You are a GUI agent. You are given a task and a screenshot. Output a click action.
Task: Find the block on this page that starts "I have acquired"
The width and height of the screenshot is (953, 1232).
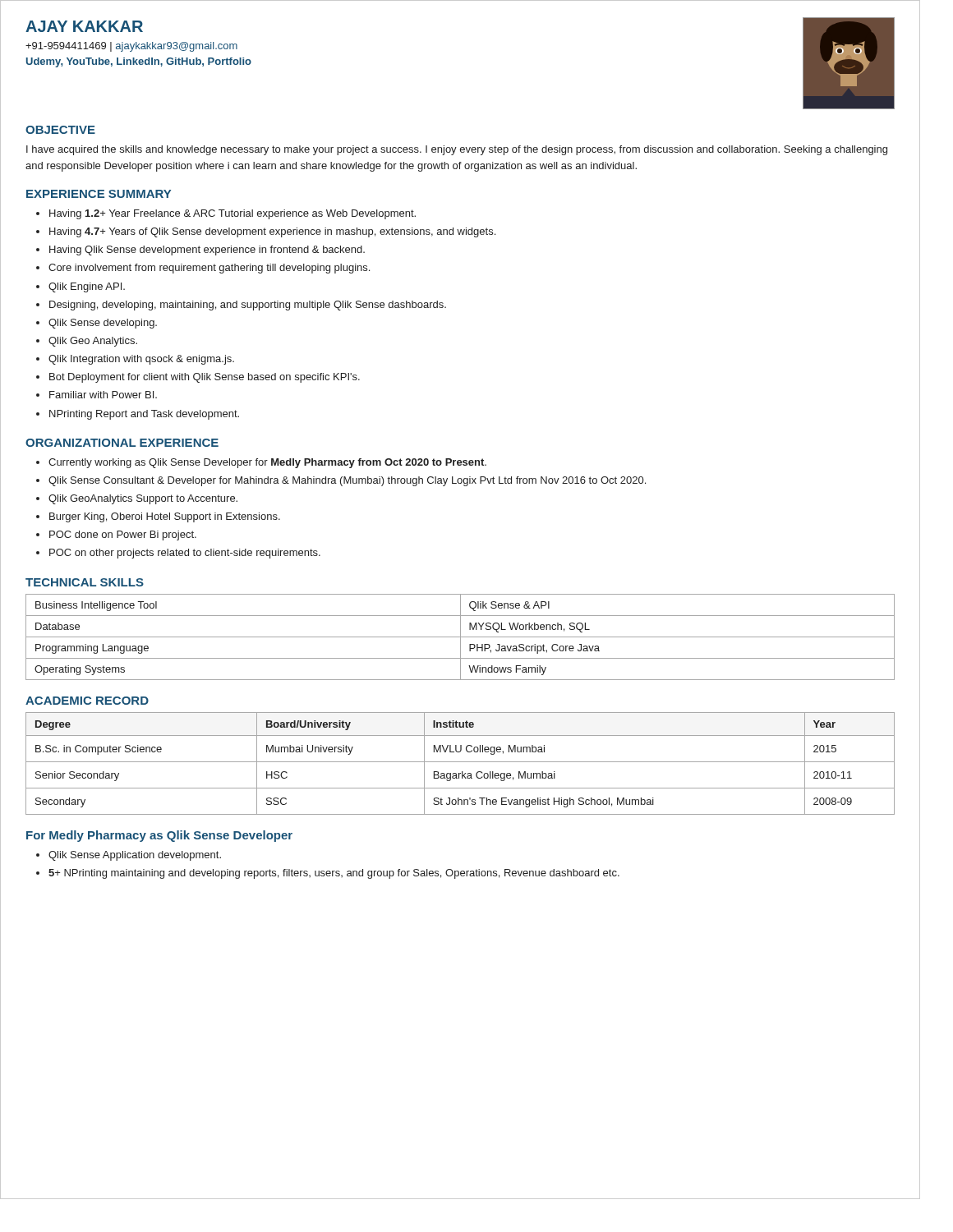click(460, 157)
